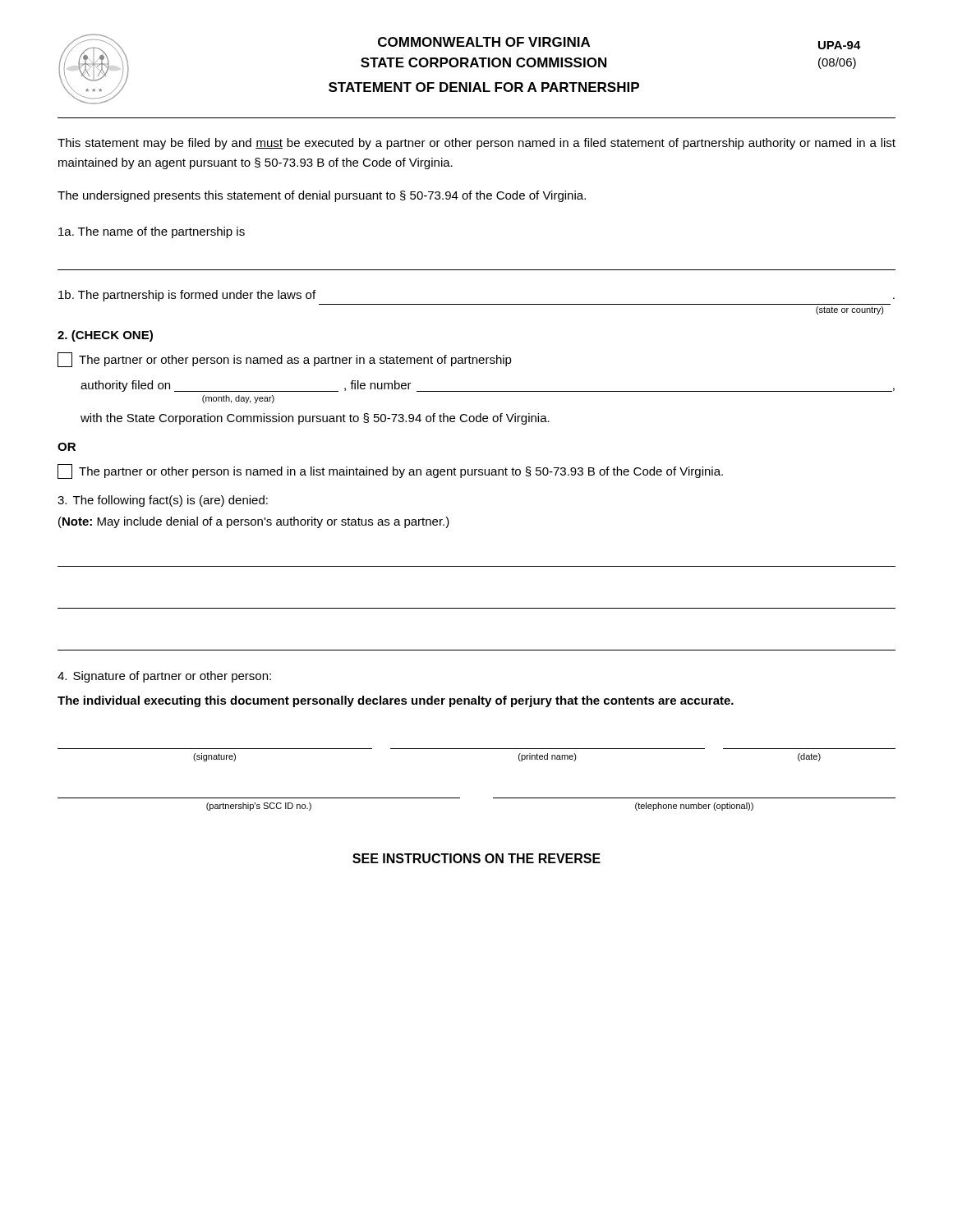
Task: Click on the text block starting "This statement may be filed by and"
Action: [476, 152]
